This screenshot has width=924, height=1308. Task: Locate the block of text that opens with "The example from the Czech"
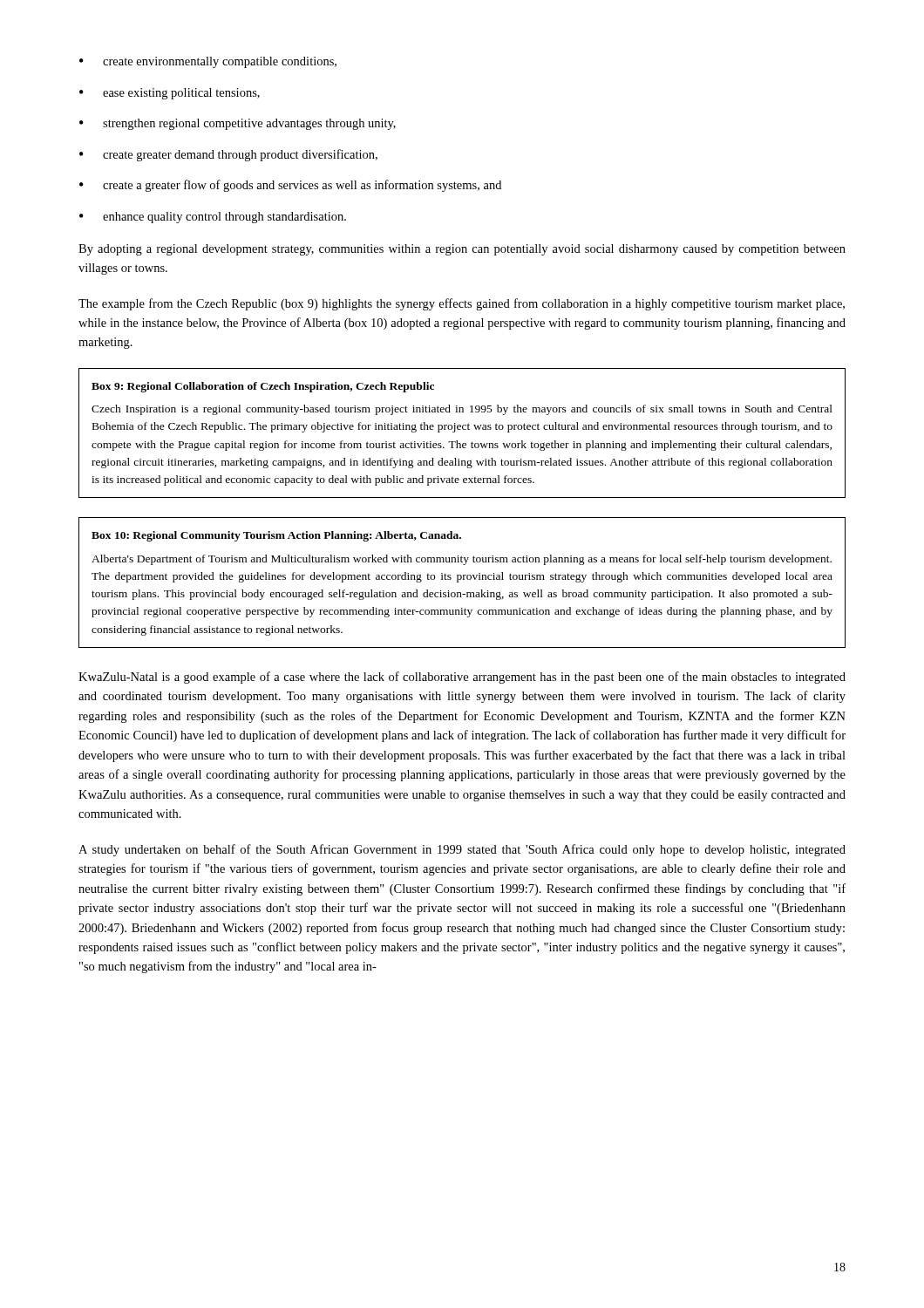coord(462,323)
